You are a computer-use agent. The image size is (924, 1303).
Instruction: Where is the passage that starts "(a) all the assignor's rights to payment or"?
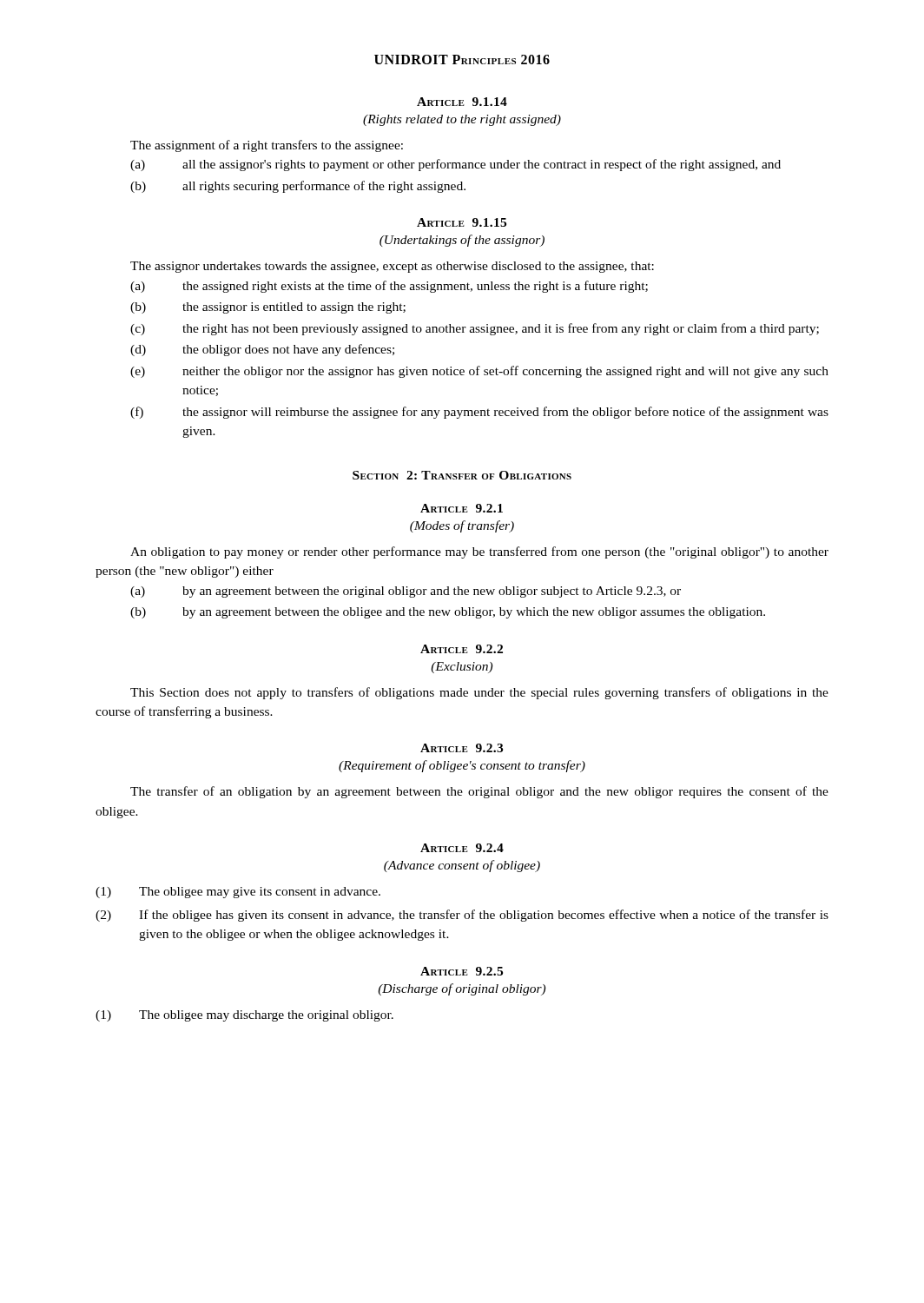click(462, 165)
